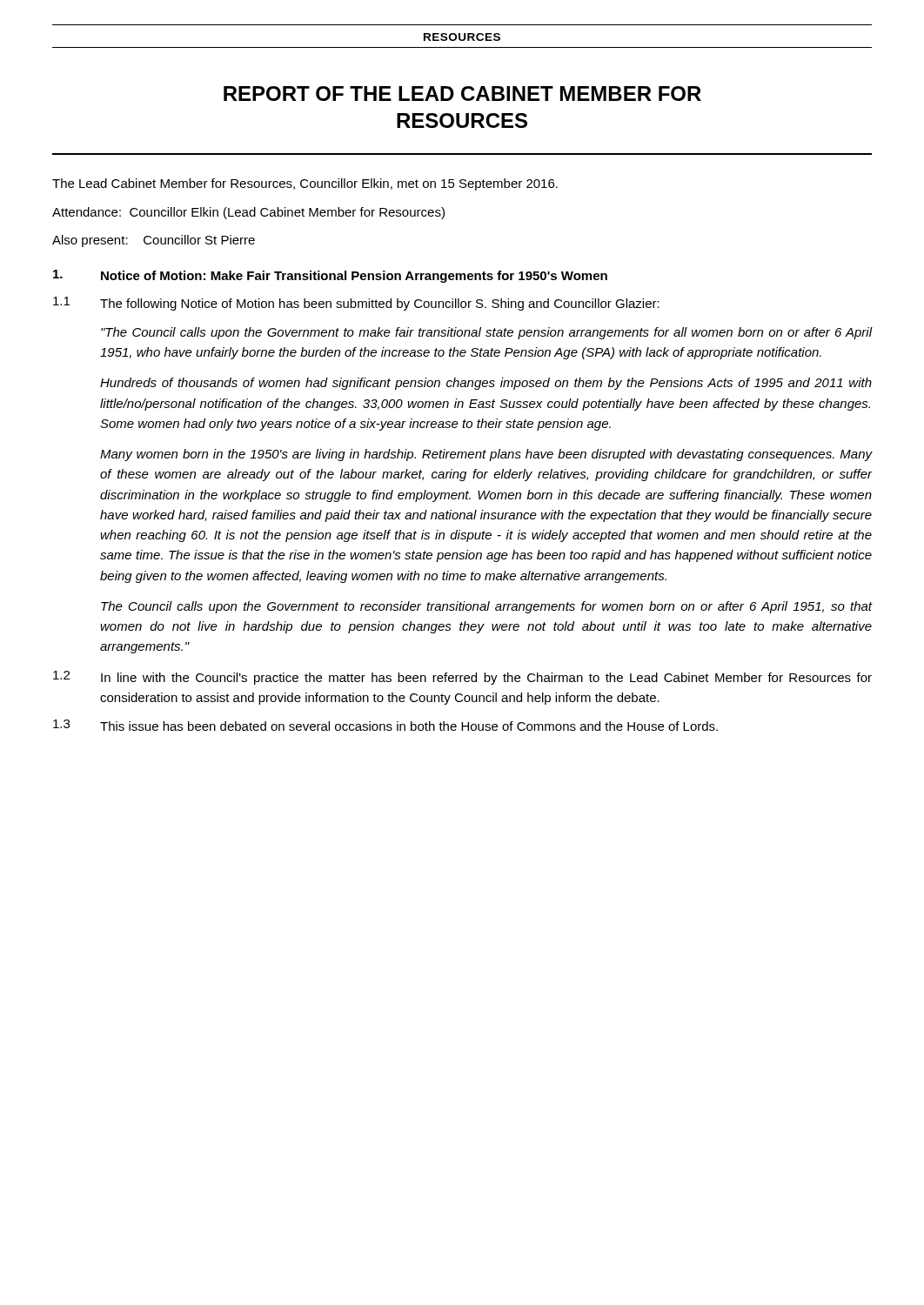The image size is (924, 1305).
Task: Point to the element starting "3 This issue has been debated"
Action: click(x=462, y=726)
